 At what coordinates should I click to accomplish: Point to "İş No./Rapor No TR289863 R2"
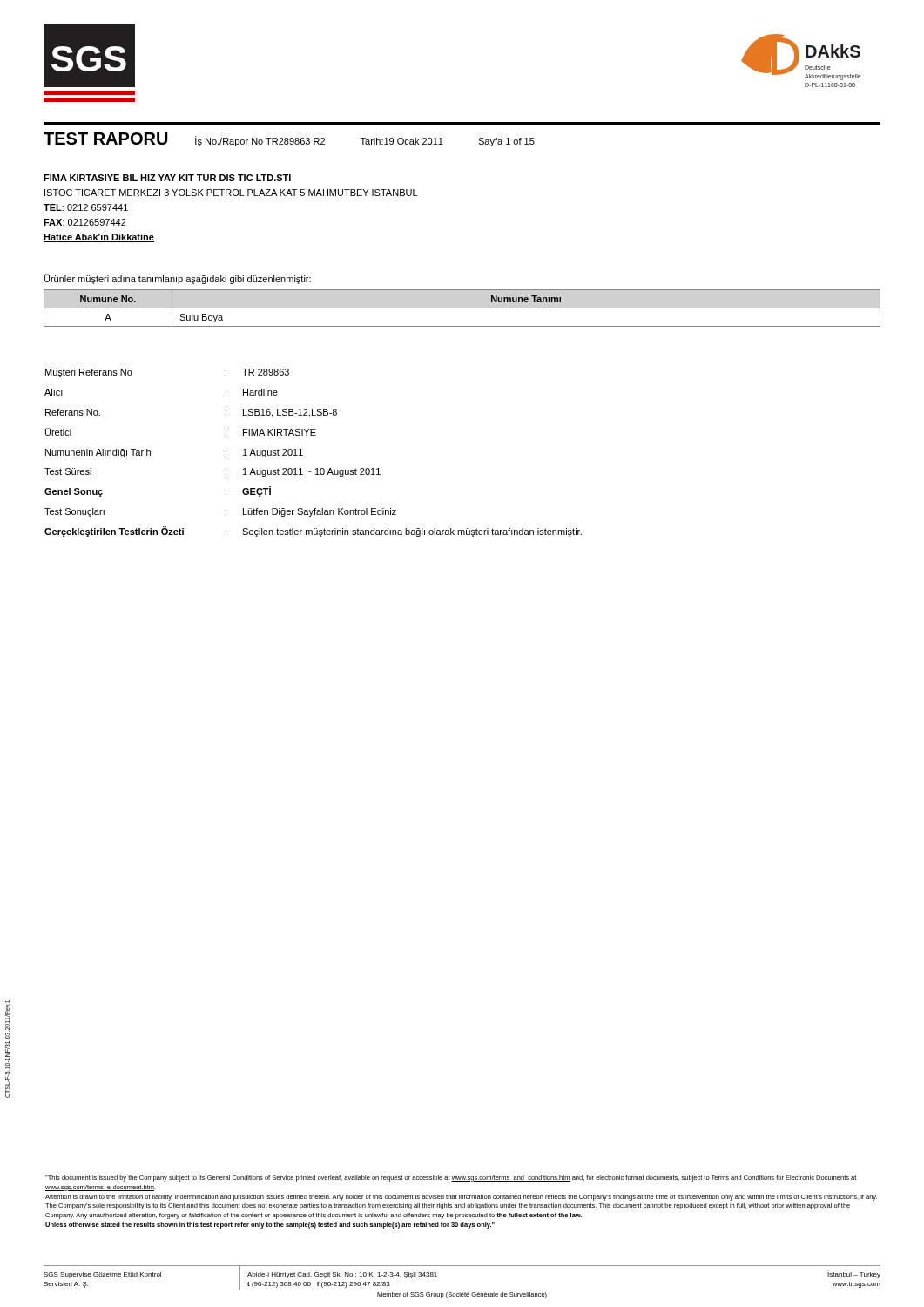pyautogui.click(x=260, y=141)
